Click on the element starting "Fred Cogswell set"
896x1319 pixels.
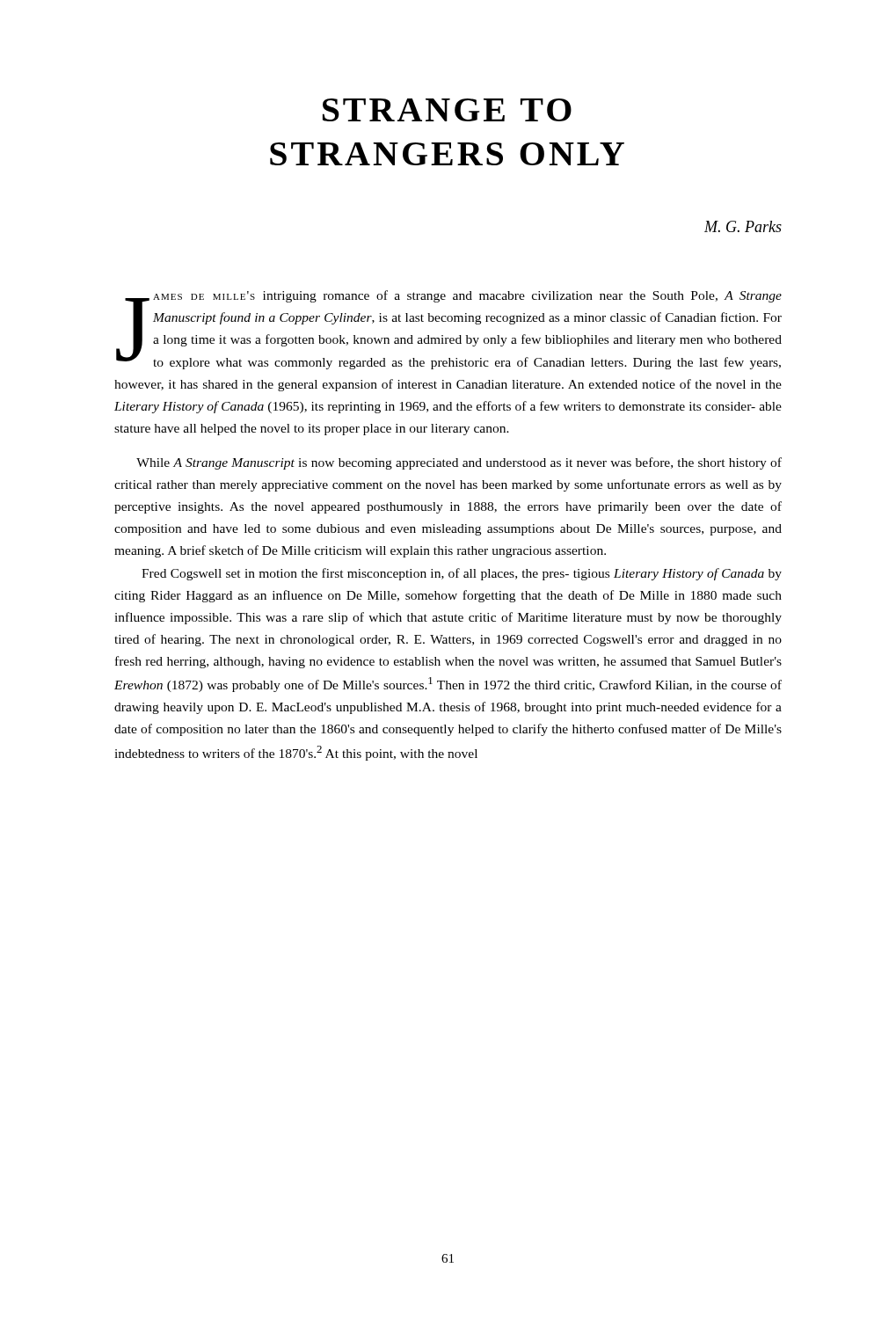coord(448,663)
